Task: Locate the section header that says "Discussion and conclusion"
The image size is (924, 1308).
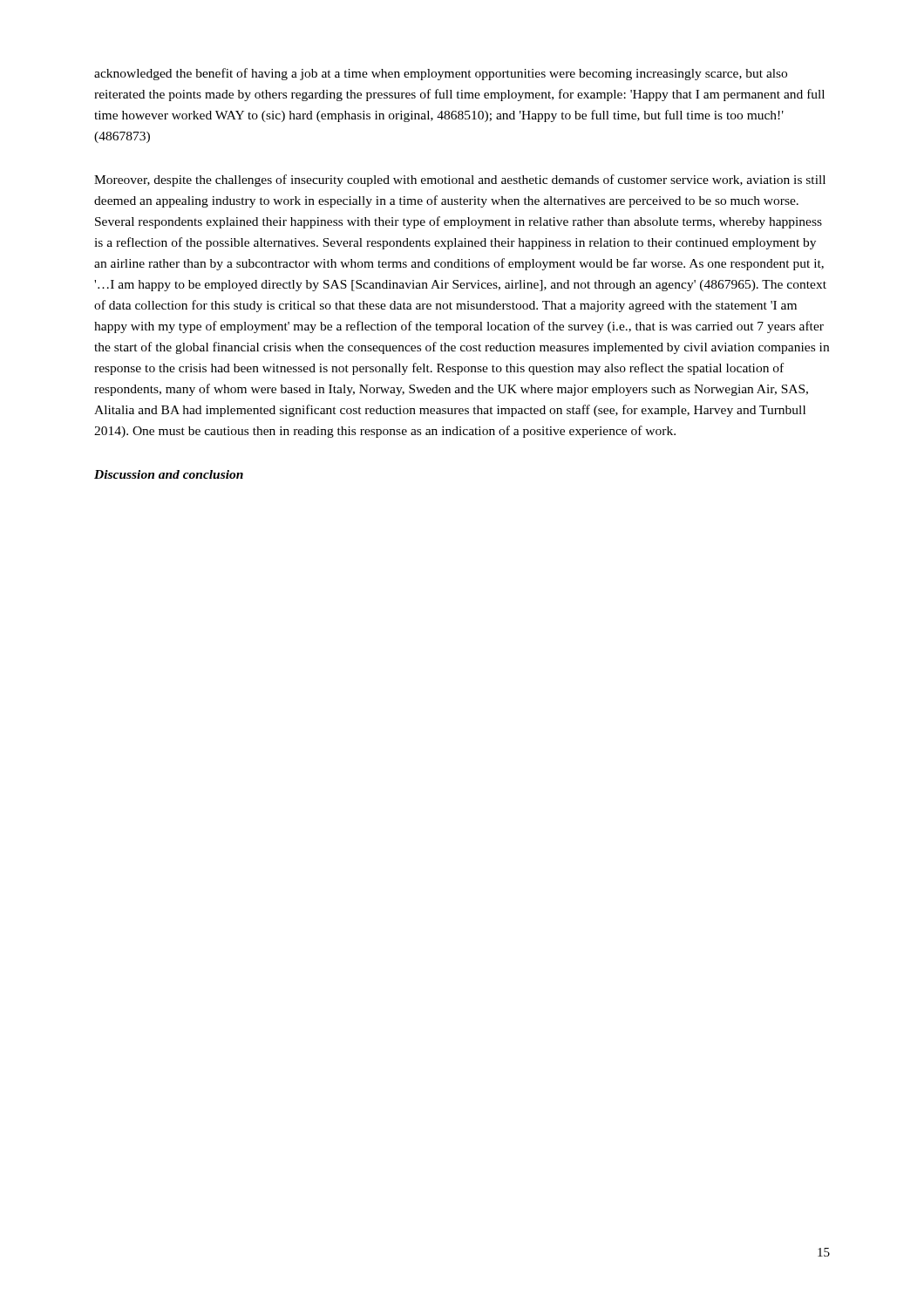Action: coord(169,474)
